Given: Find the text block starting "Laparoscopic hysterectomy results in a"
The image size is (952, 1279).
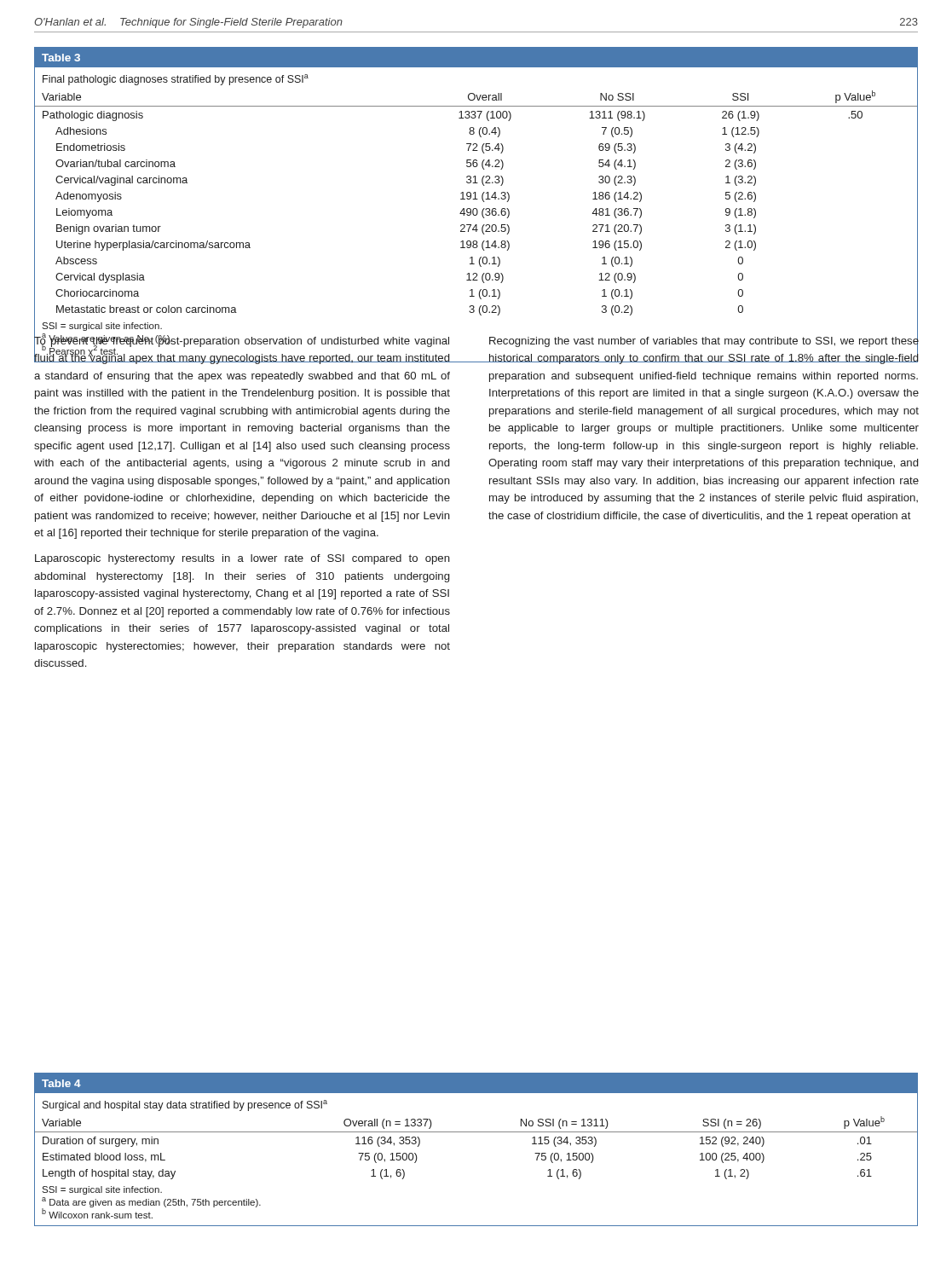Looking at the screenshot, I should 242,611.
